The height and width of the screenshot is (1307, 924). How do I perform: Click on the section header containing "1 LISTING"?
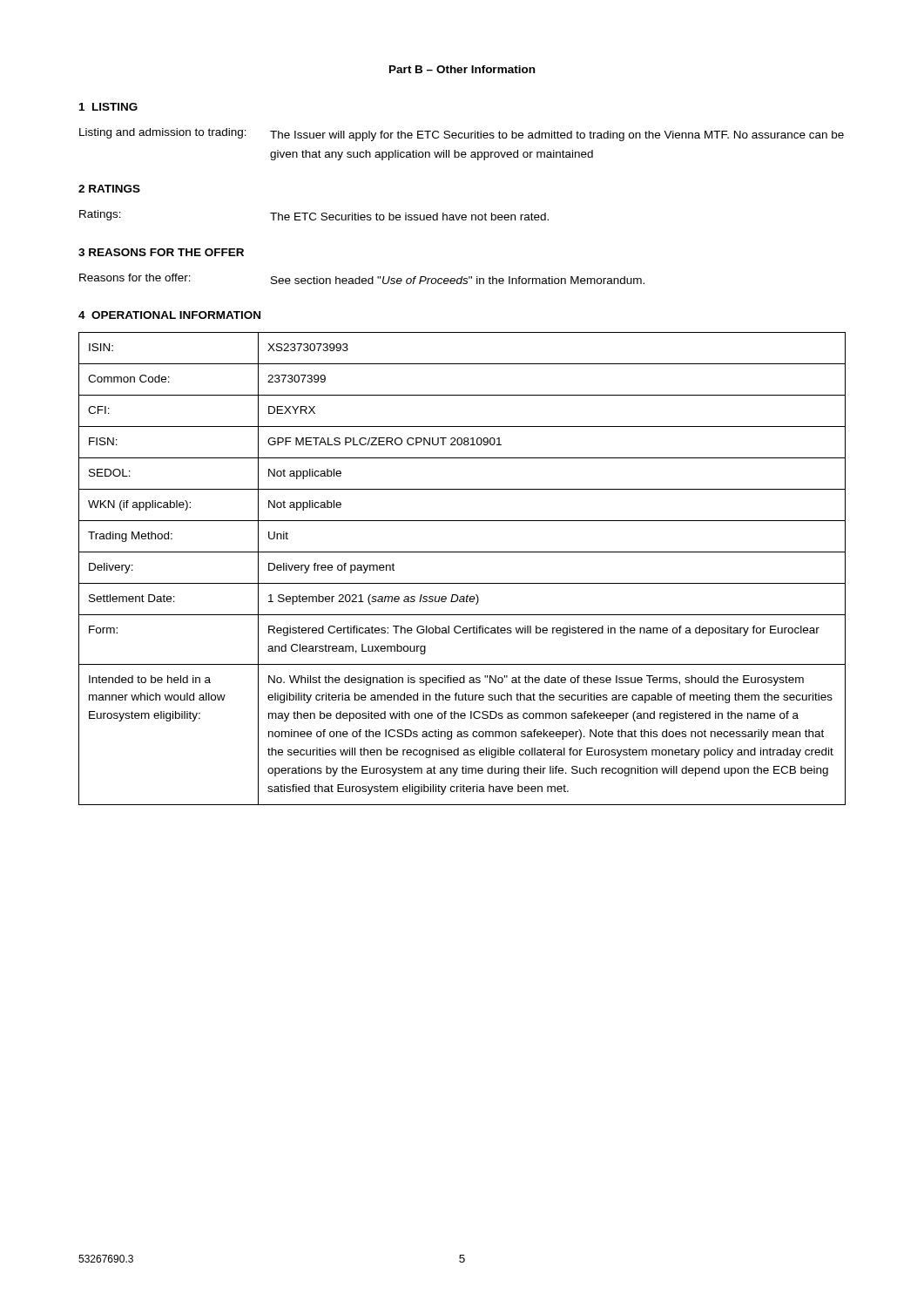coord(108,107)
